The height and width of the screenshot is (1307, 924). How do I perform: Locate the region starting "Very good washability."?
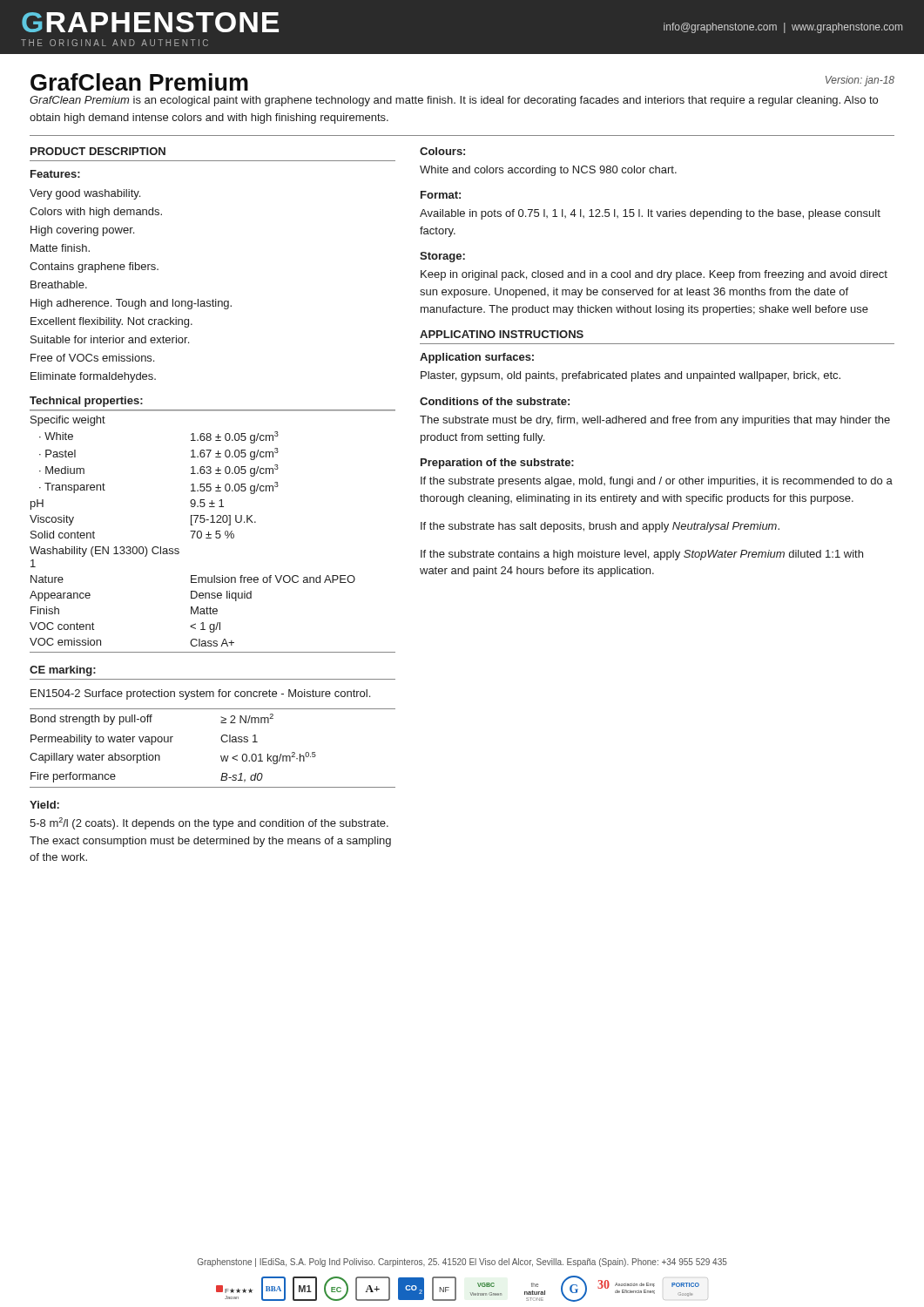(86, 193)
